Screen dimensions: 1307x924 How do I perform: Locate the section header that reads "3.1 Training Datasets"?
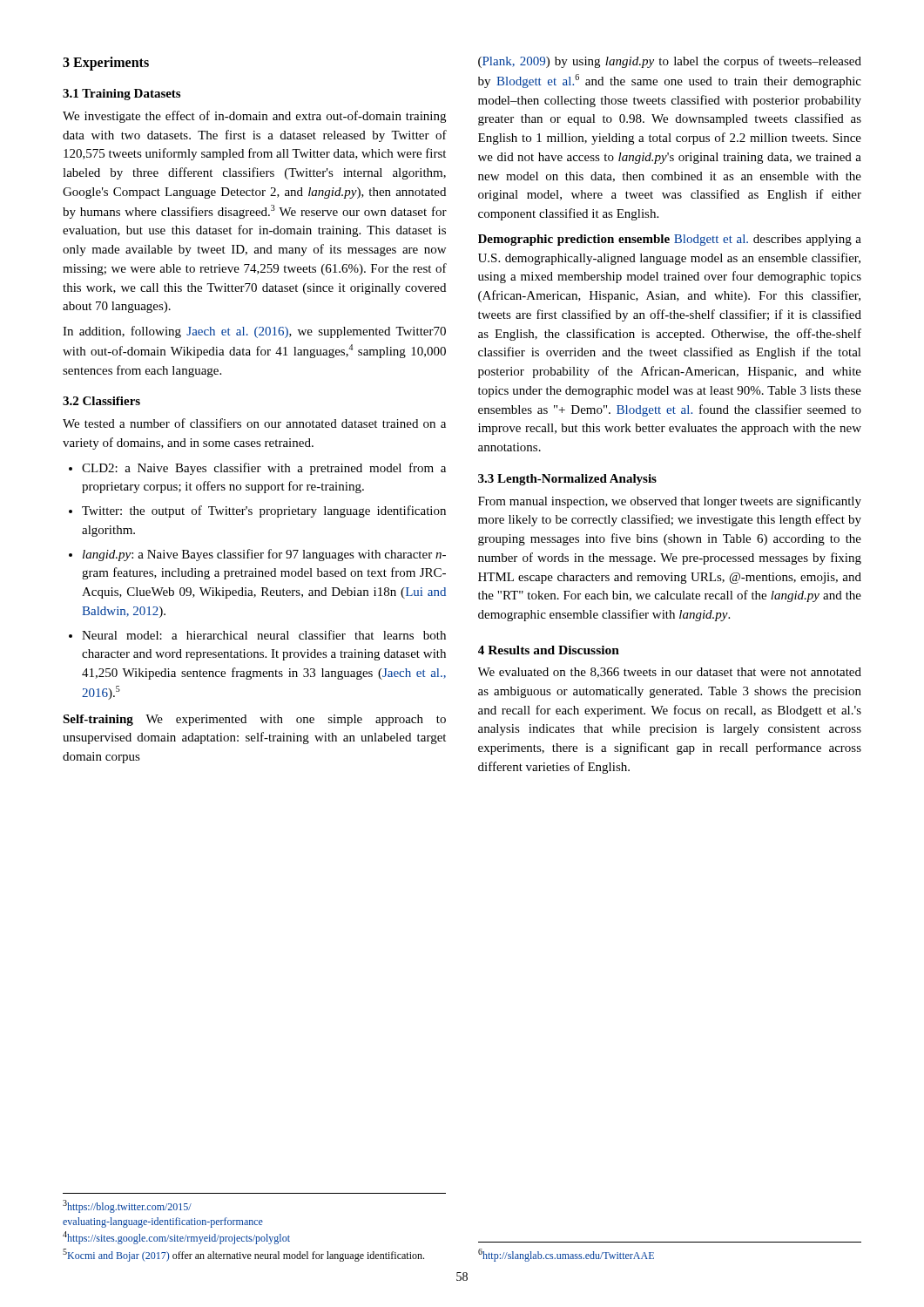point(122,93)
